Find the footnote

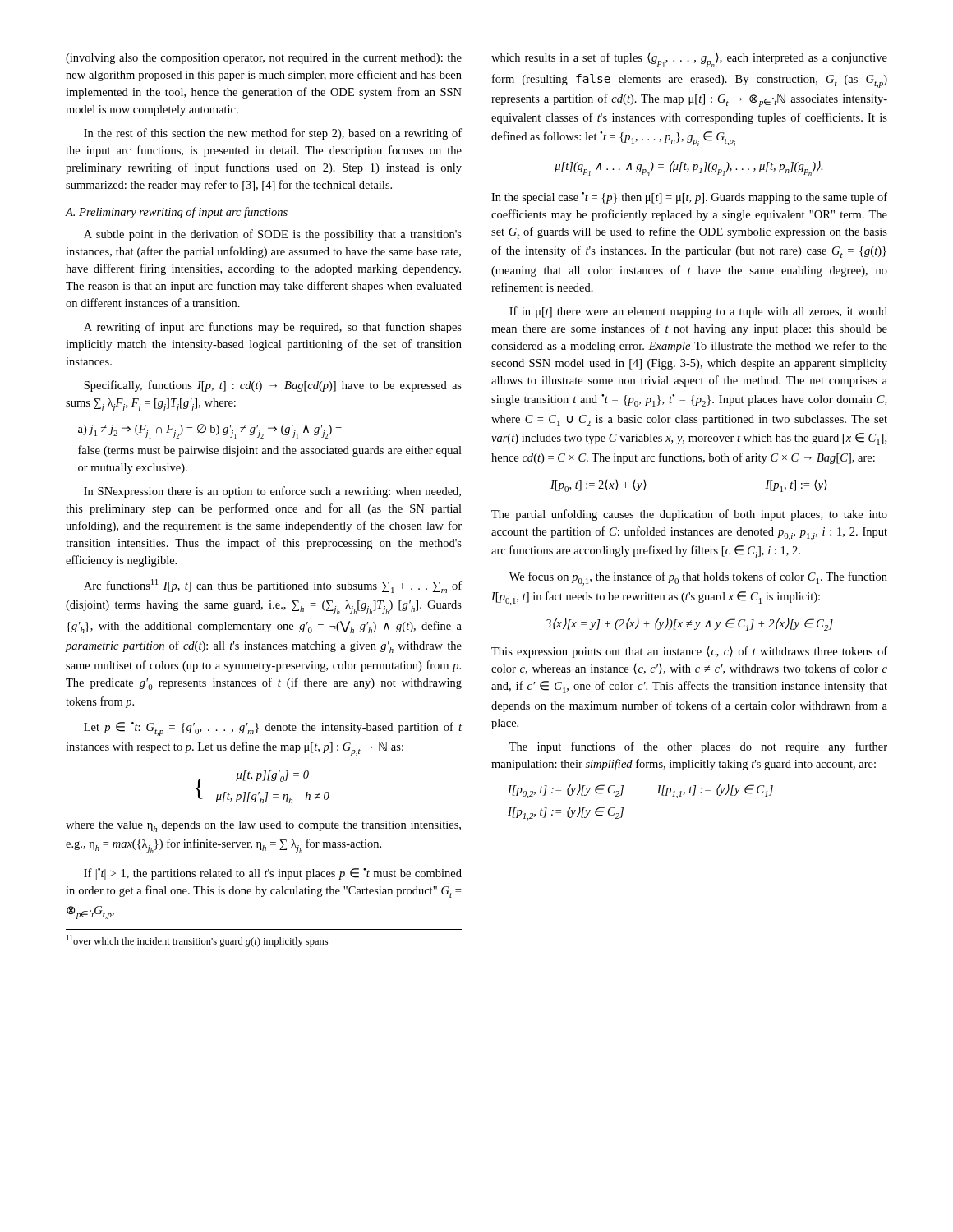pyautogui.click(x=264, y=939)
